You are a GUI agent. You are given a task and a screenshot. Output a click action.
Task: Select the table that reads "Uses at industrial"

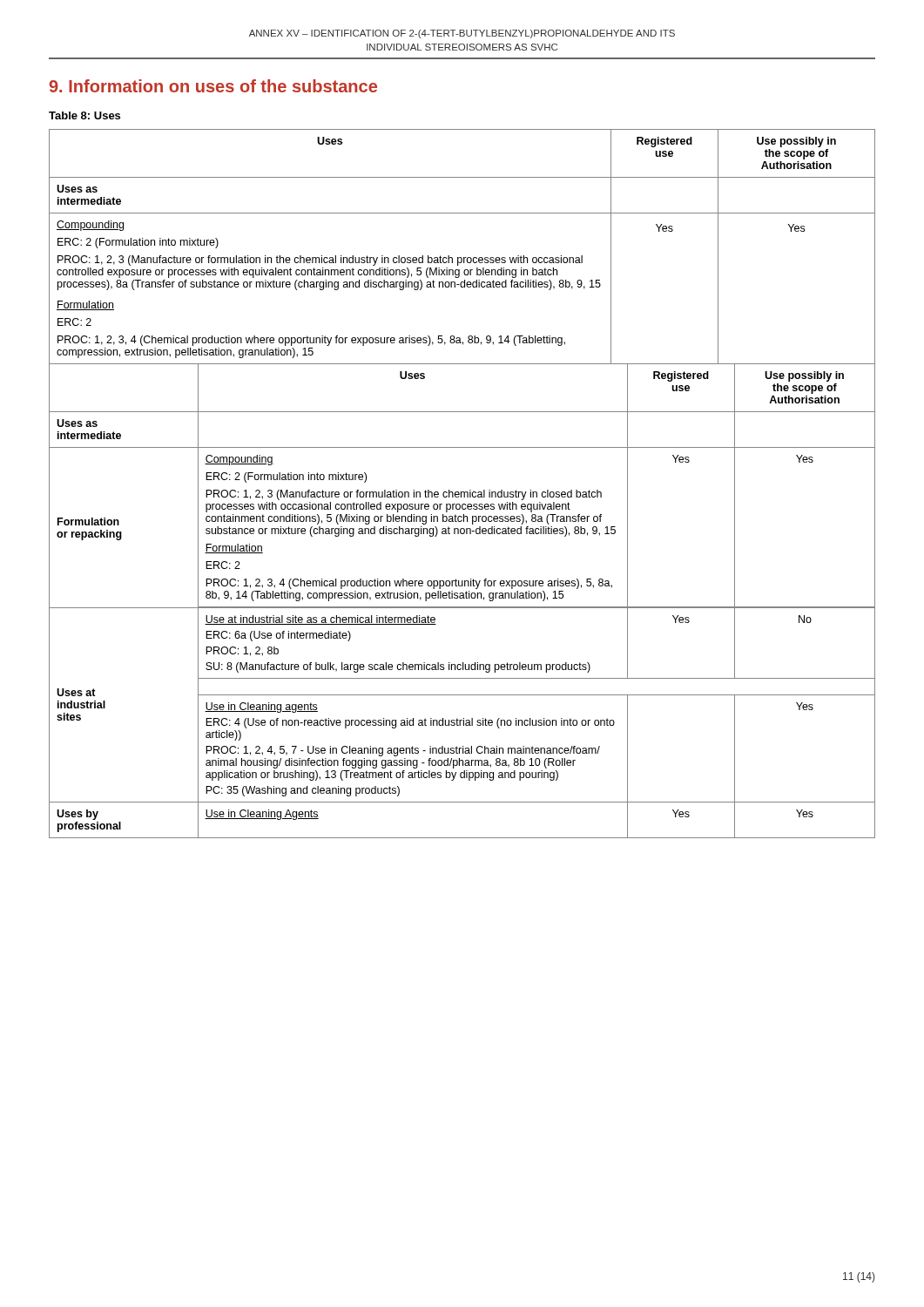[x=462, y=601]
